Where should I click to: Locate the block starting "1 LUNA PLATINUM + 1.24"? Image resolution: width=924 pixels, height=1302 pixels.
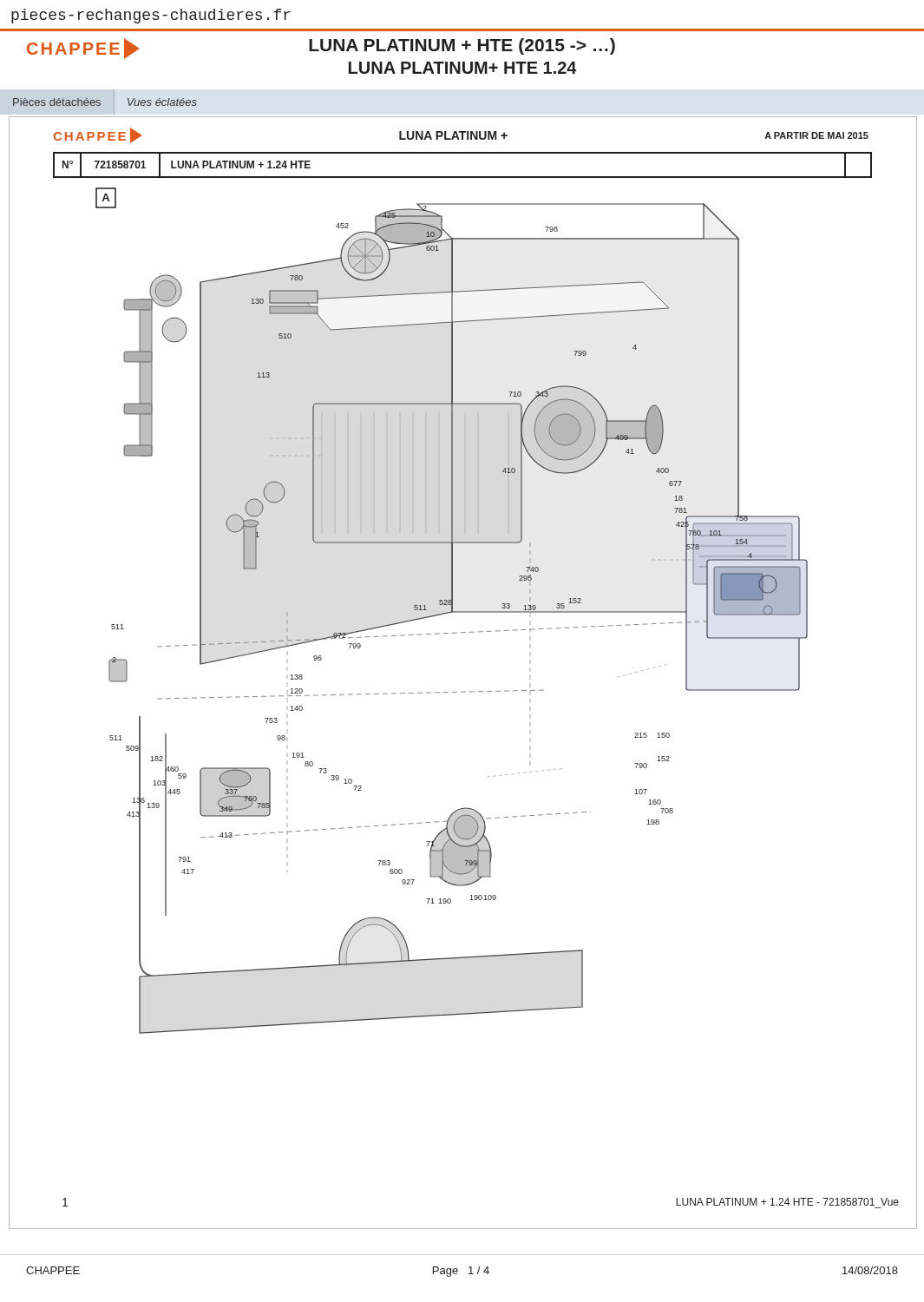[x=65, y=1203]
